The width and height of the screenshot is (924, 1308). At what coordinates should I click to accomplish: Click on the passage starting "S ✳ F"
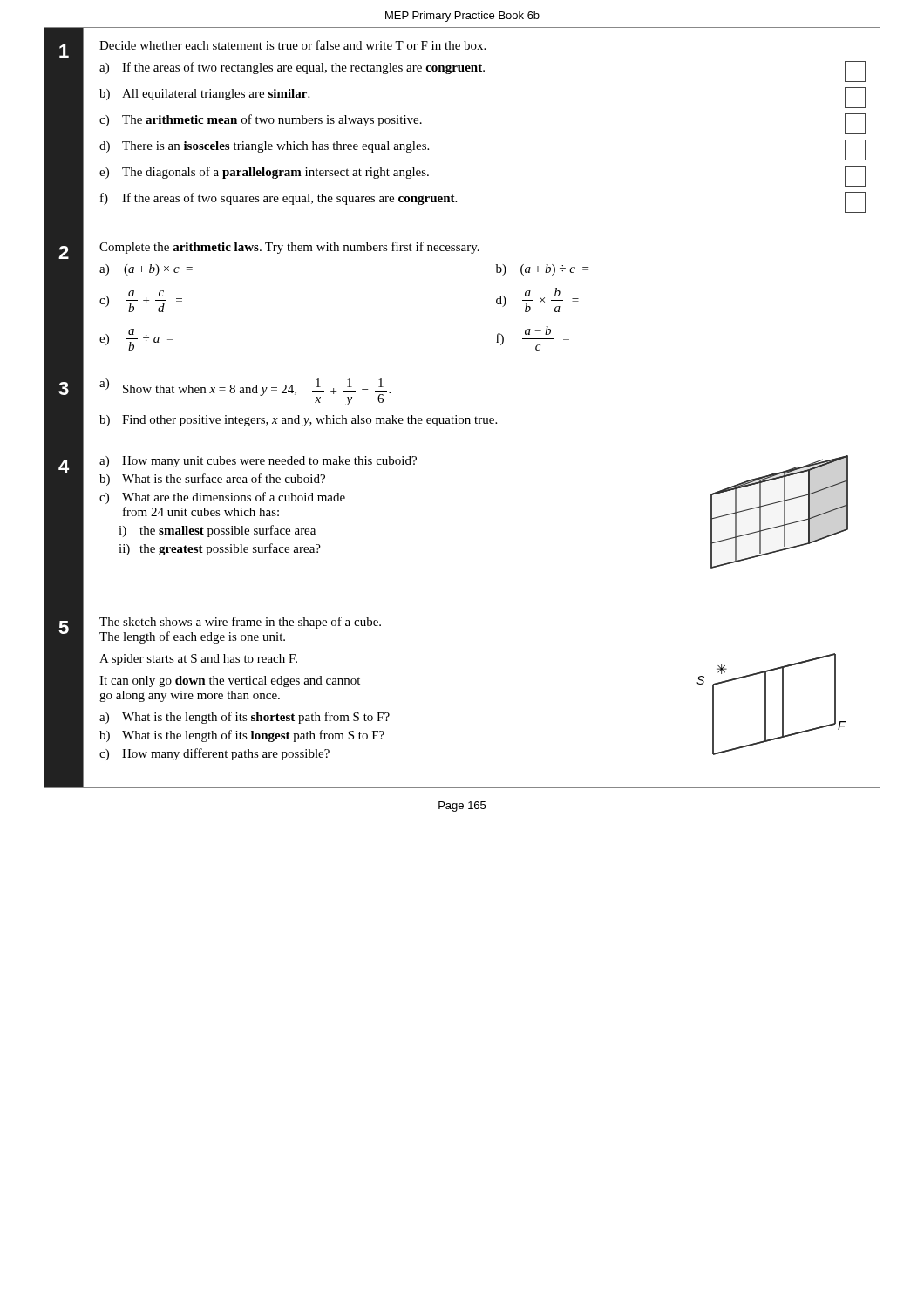coord(240,623)
